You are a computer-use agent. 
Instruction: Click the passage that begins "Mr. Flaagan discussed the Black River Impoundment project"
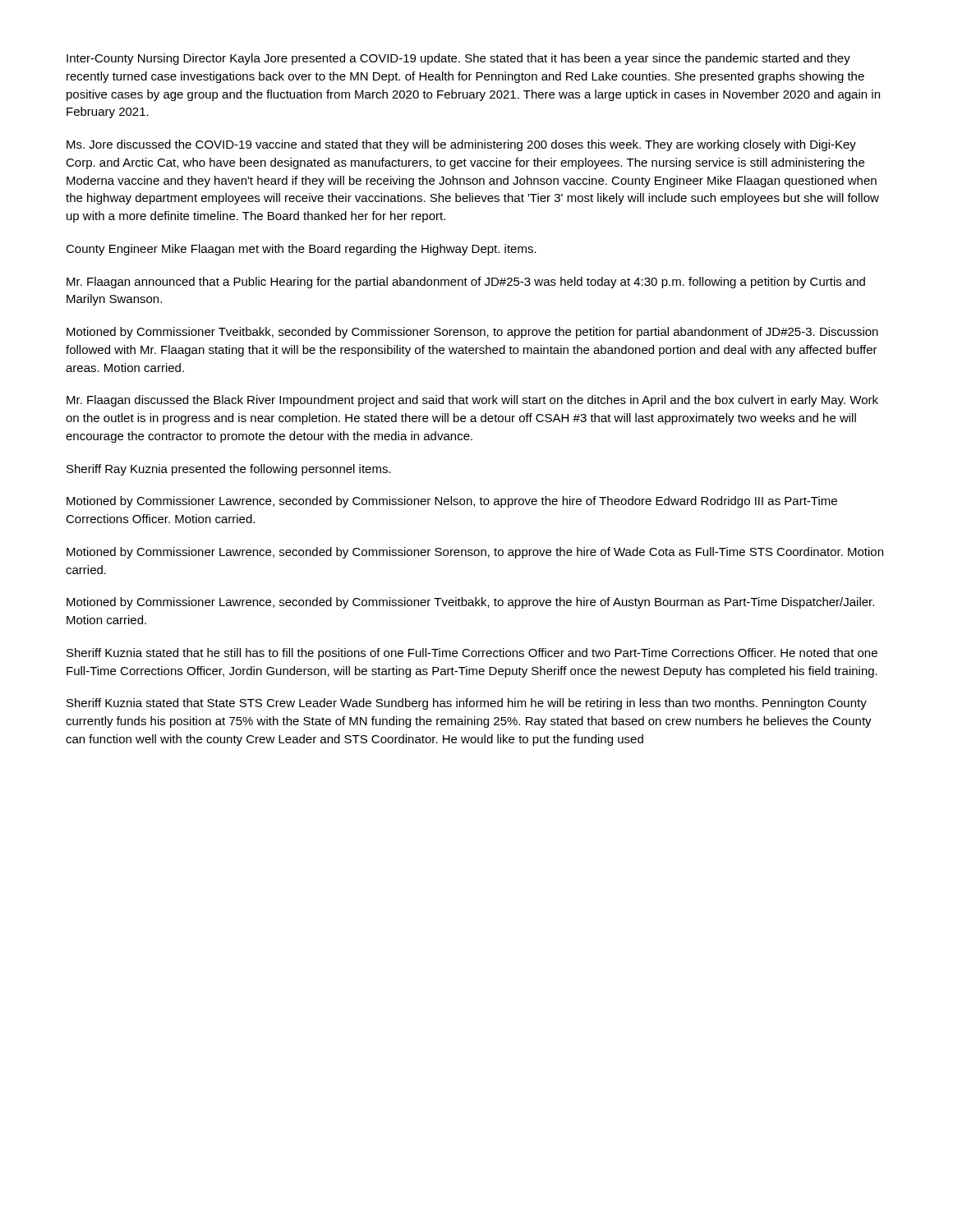[x=472, y=418]
